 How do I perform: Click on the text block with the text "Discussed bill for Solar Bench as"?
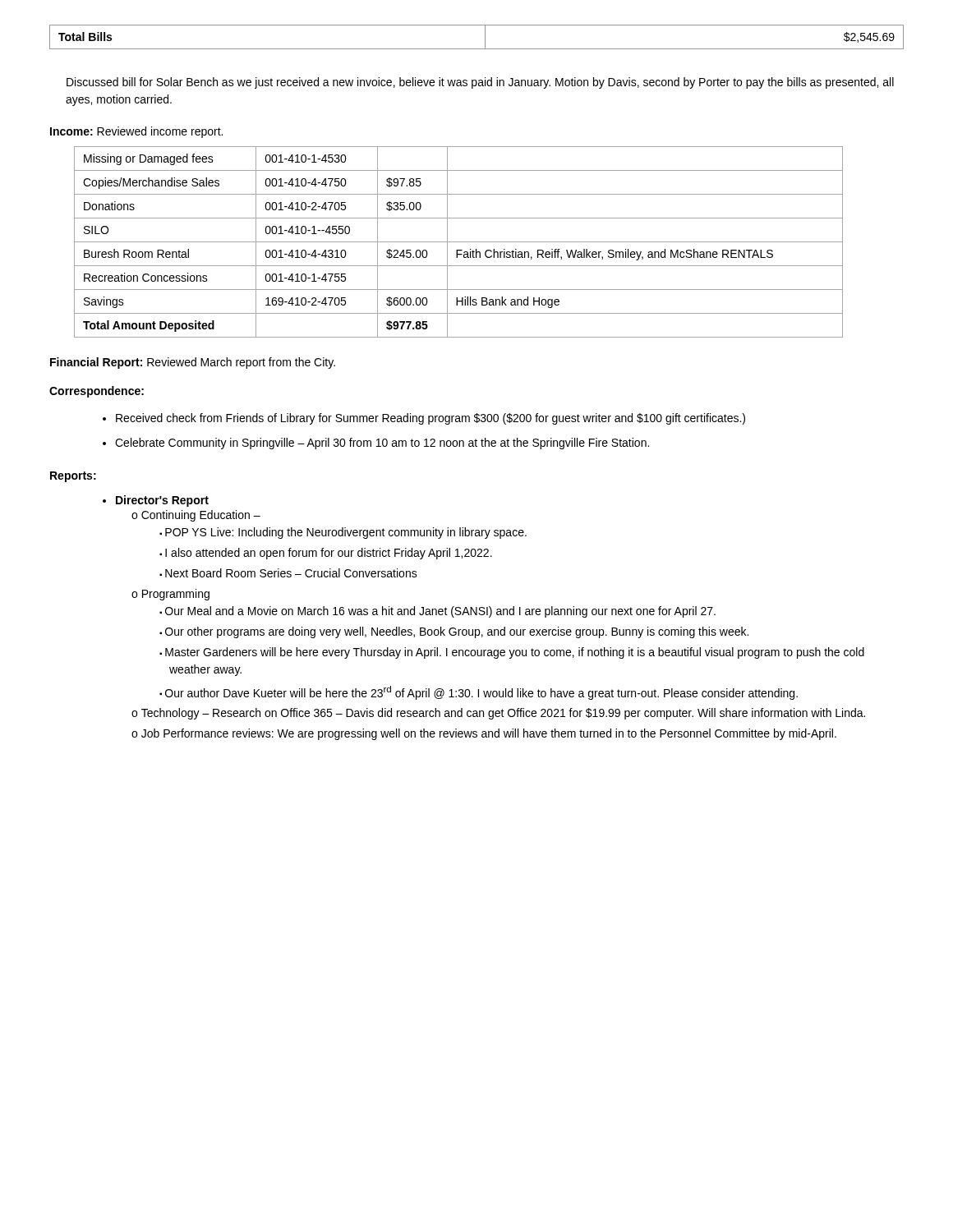(480, 91)
